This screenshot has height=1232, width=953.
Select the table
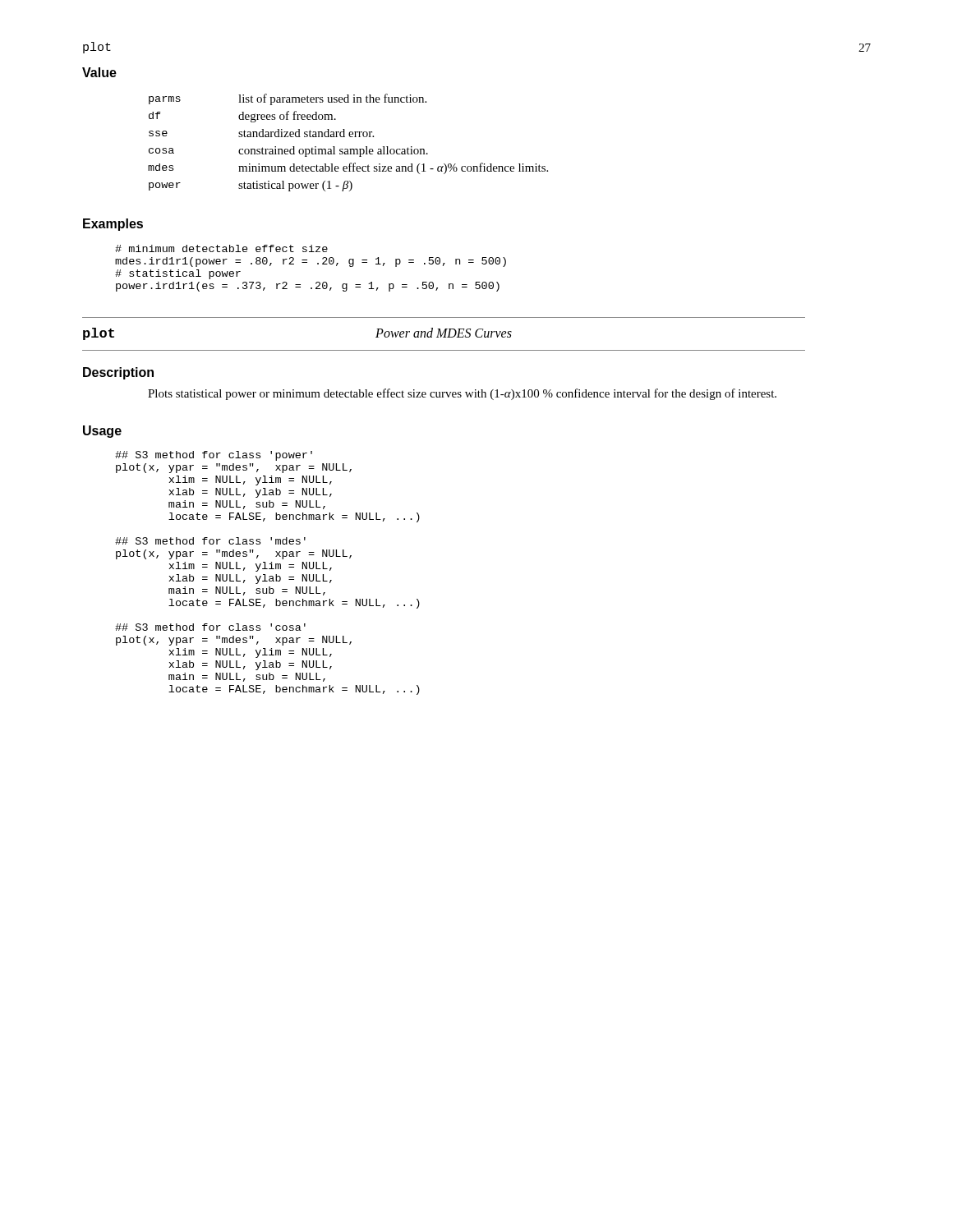460,142
